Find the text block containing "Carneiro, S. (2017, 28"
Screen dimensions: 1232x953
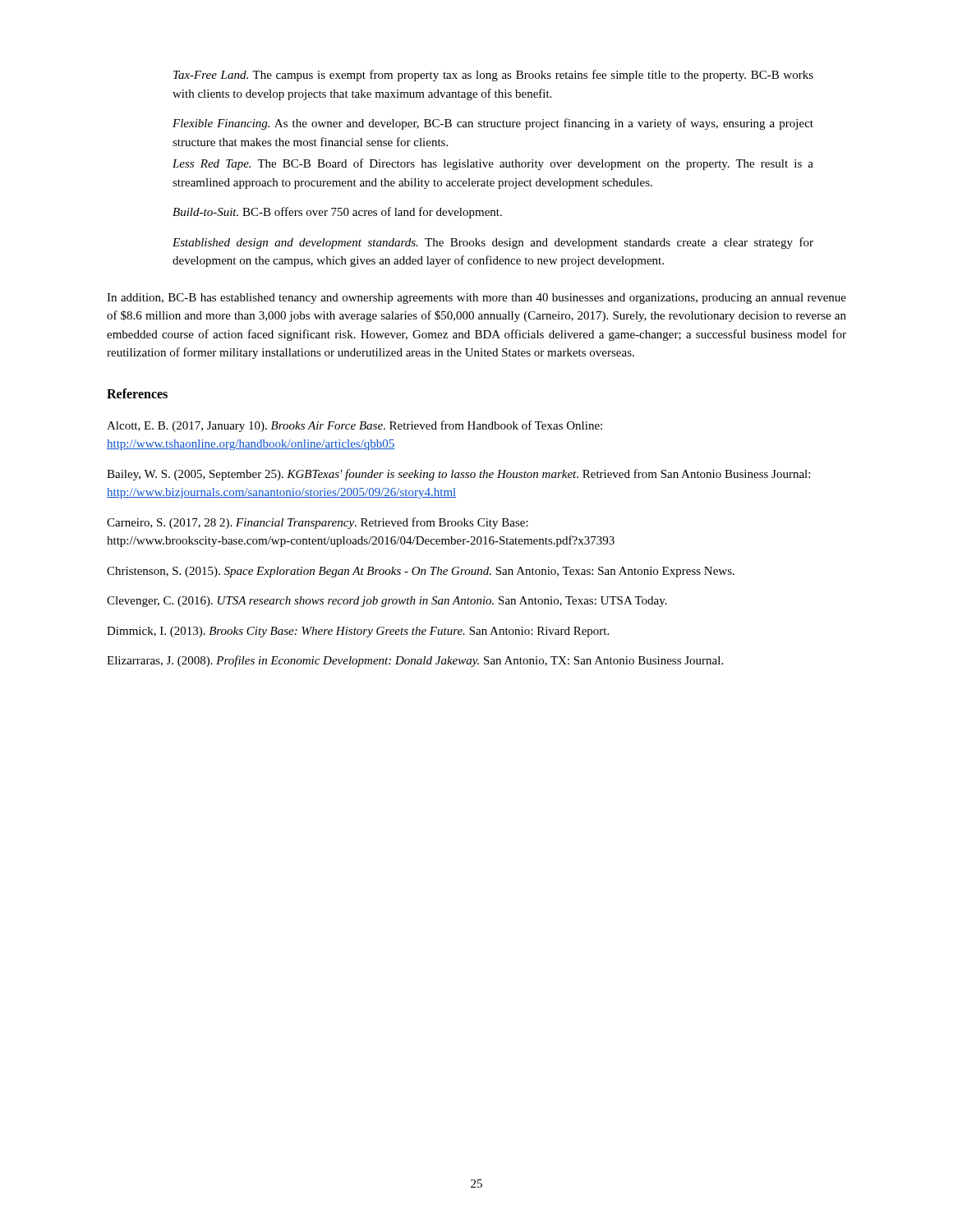click(361, 531)
